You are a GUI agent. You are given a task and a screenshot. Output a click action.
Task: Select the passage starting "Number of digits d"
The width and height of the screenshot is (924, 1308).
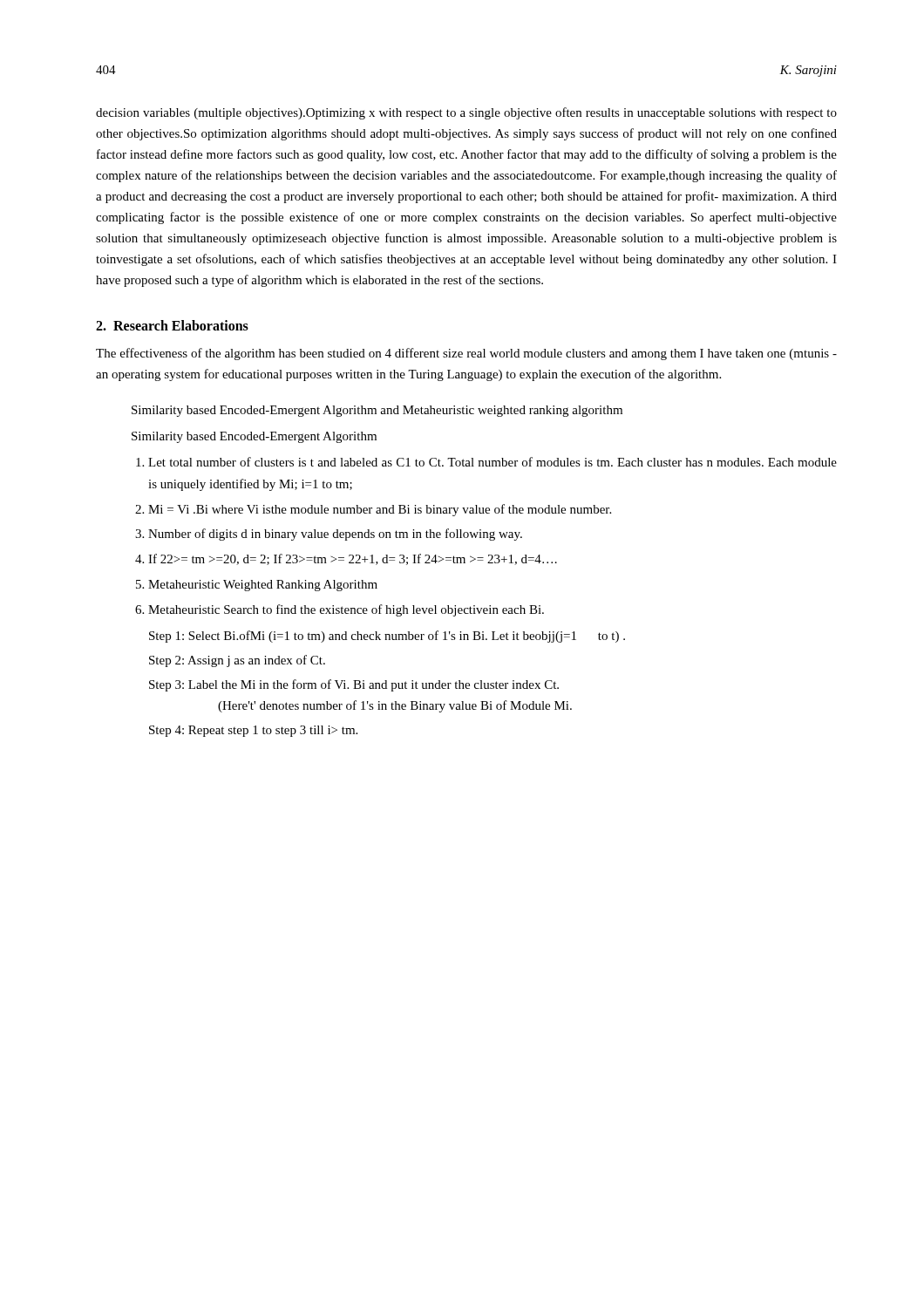336,534
